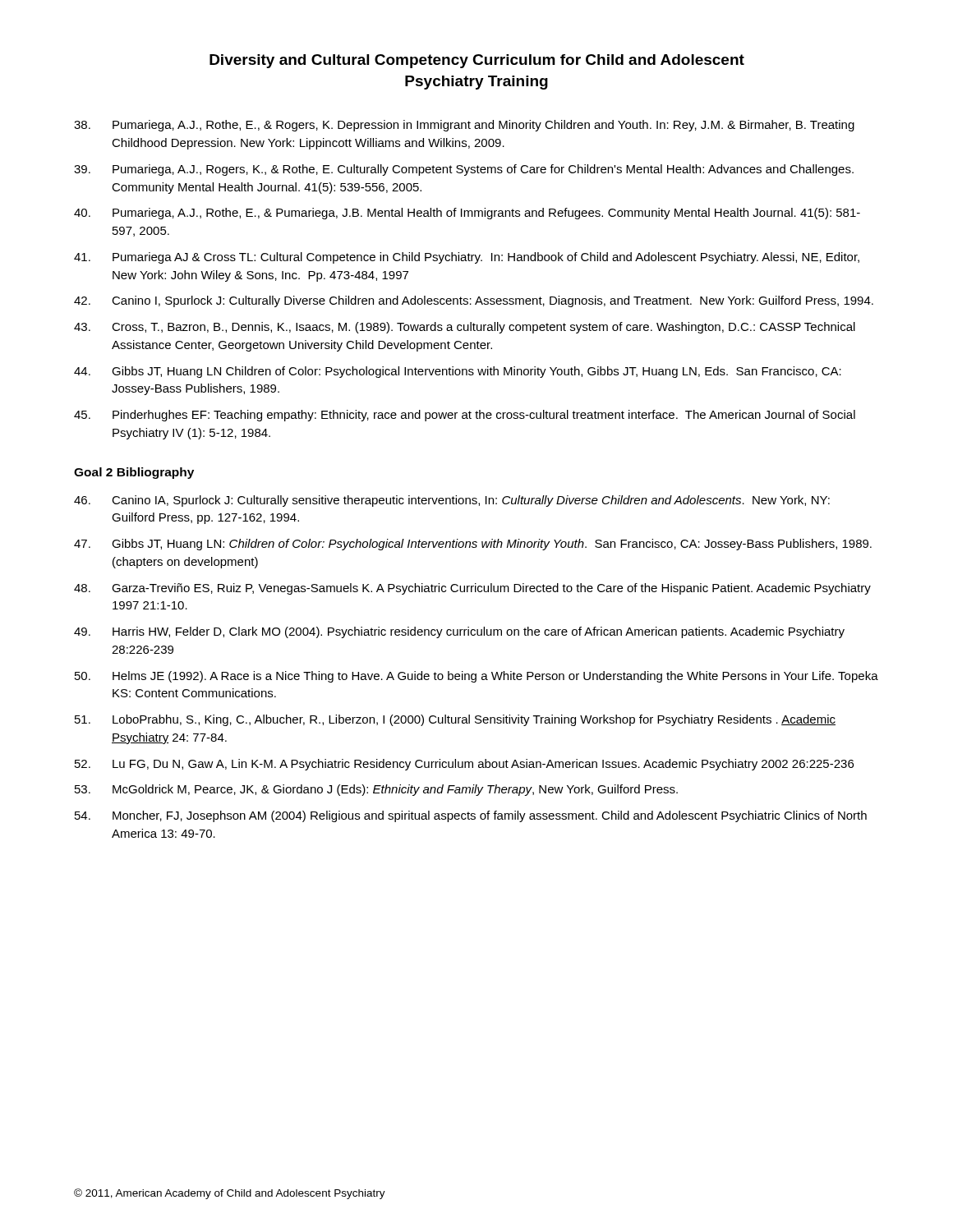953x1232 pixels.
Task: Click on the list item containing "42. Canino I, Spurlock J: Culturally Diverse"
Action: point(476,301)
